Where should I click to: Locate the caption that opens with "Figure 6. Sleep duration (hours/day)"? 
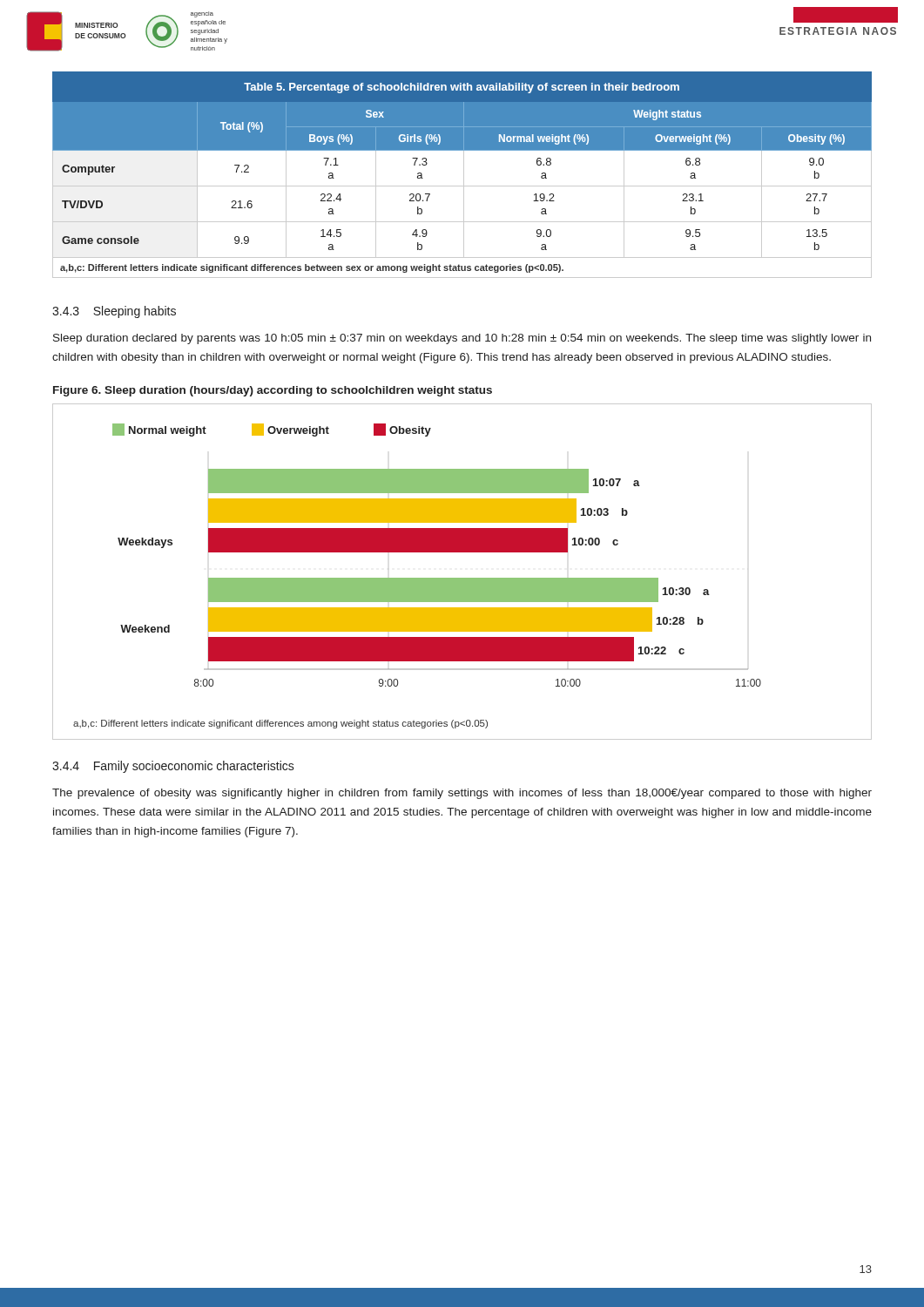272,389
